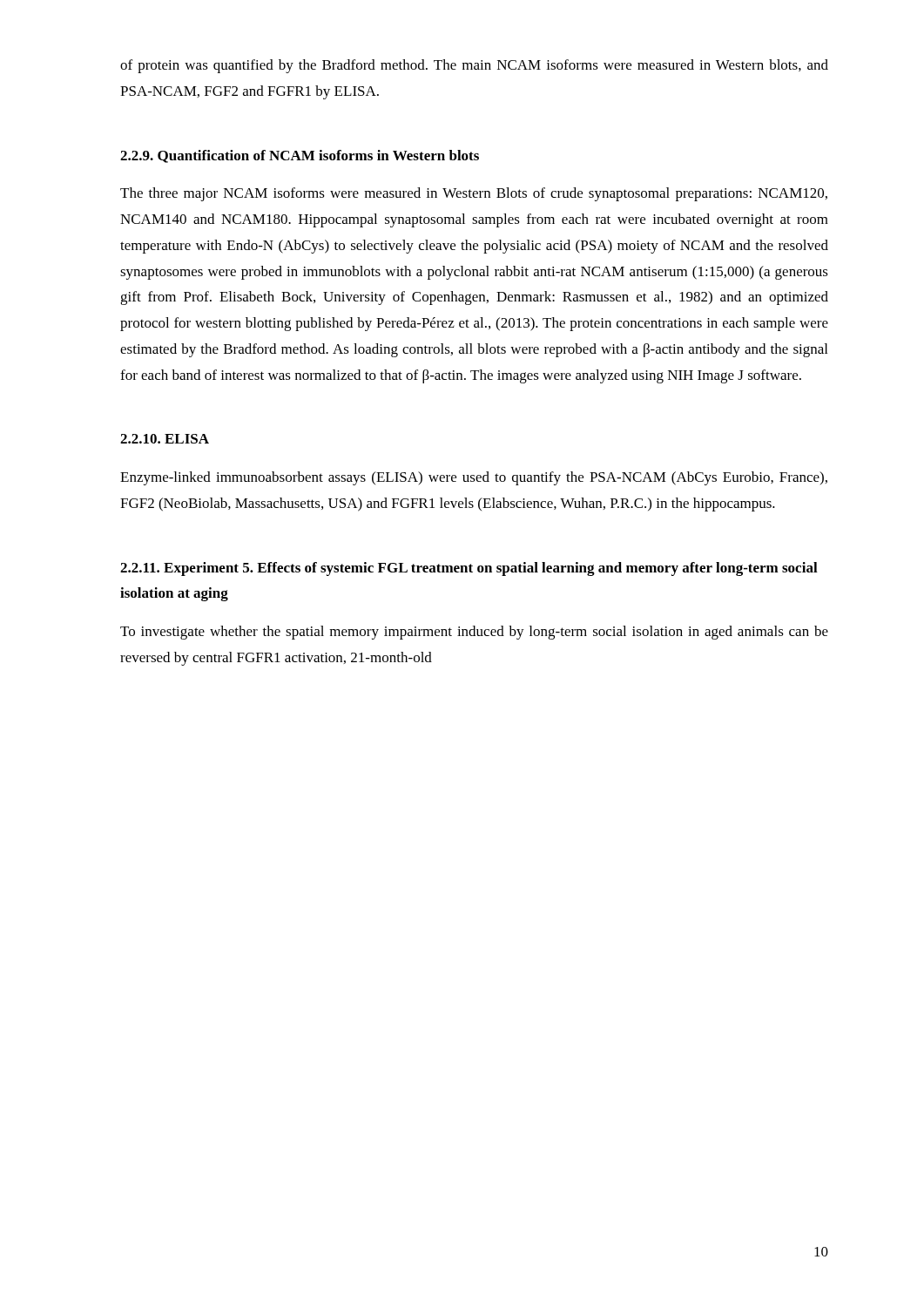Viewport: 924px width, 1307px height.
Task: Select the text starting "of protein was quantified"
Action: (x=474, y=78)
